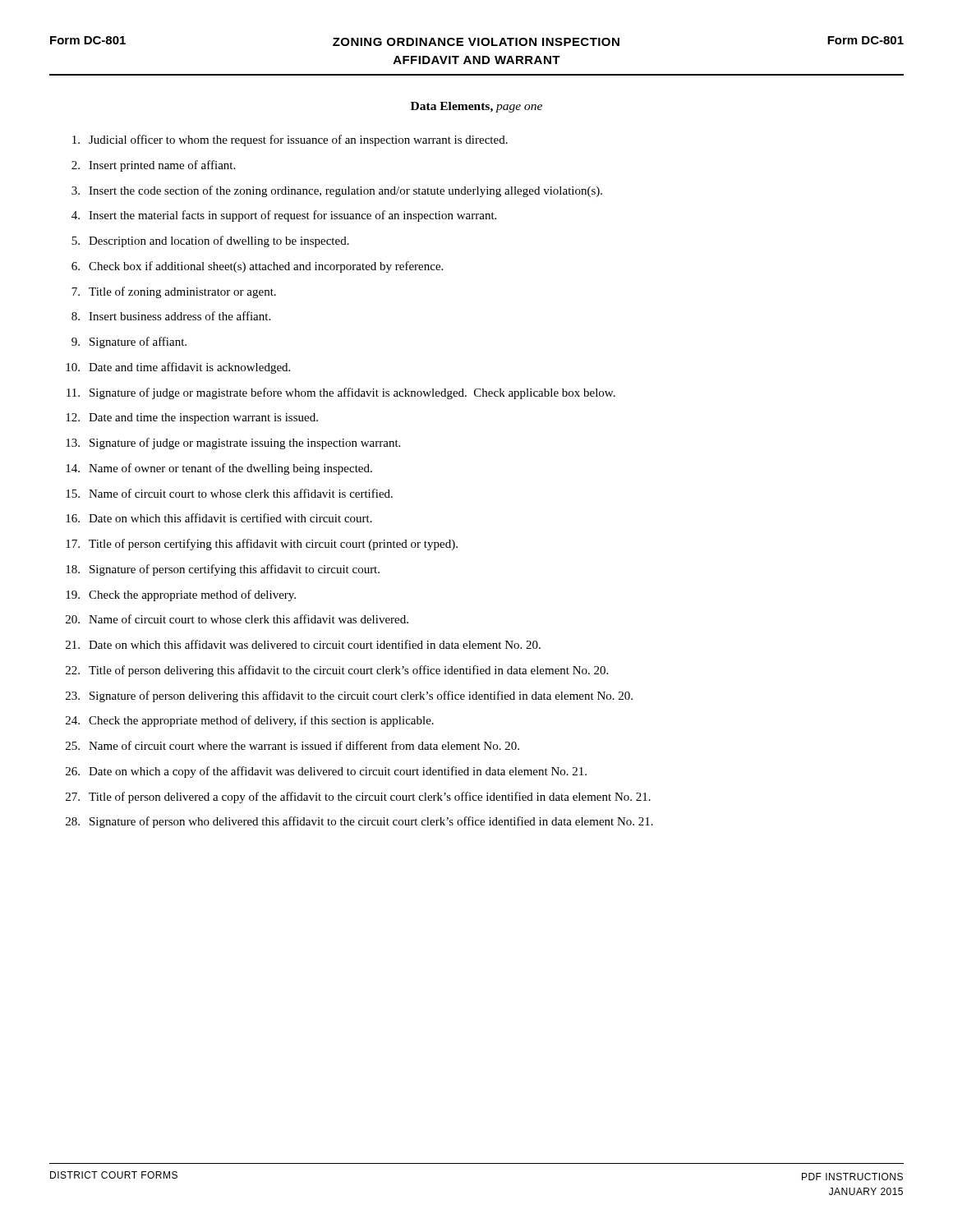This screenshot has width=953, height=1232.
Task: Click on the list item containing "4. Insert the material facts in support of"
Action: tap(476, 216)
